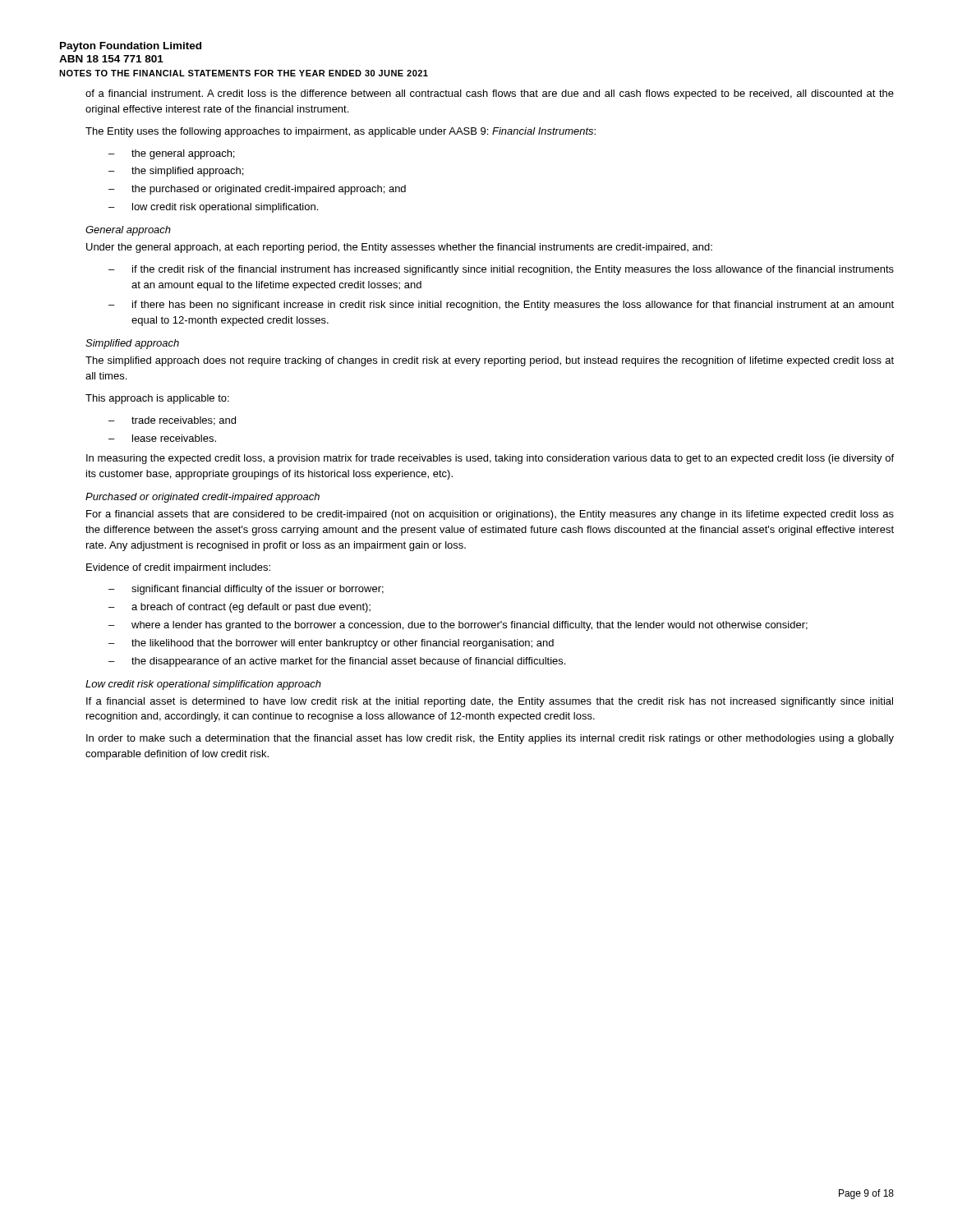Navigate to the text starting "Evidence of credit impairment includes:"

(178, 567)
